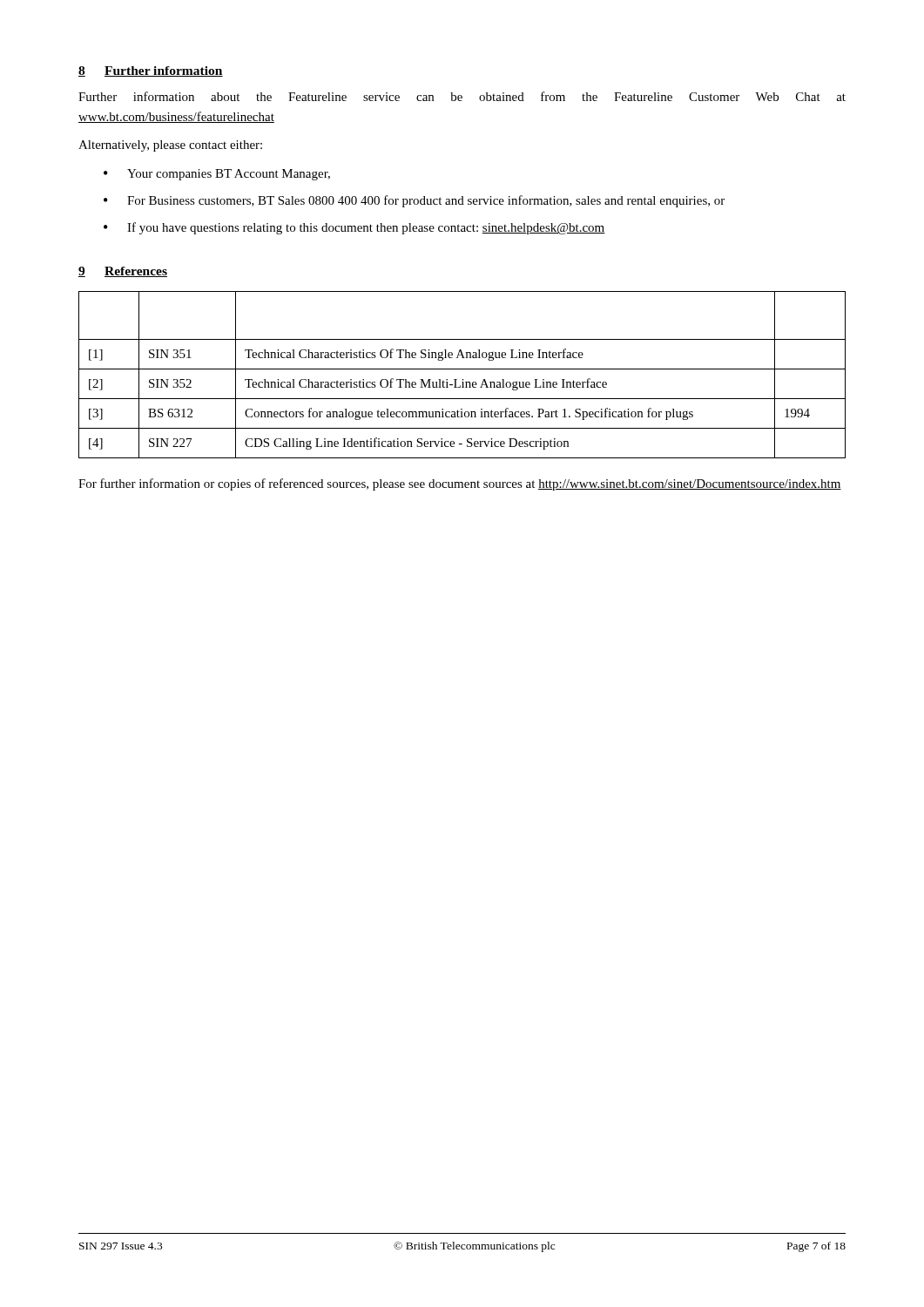Image resolution: width=924 pixels, height=1307 pixels.
Task: Click on the passage starting "For further information or copies of referenced sources,"
Action: (x=460, y=483)
